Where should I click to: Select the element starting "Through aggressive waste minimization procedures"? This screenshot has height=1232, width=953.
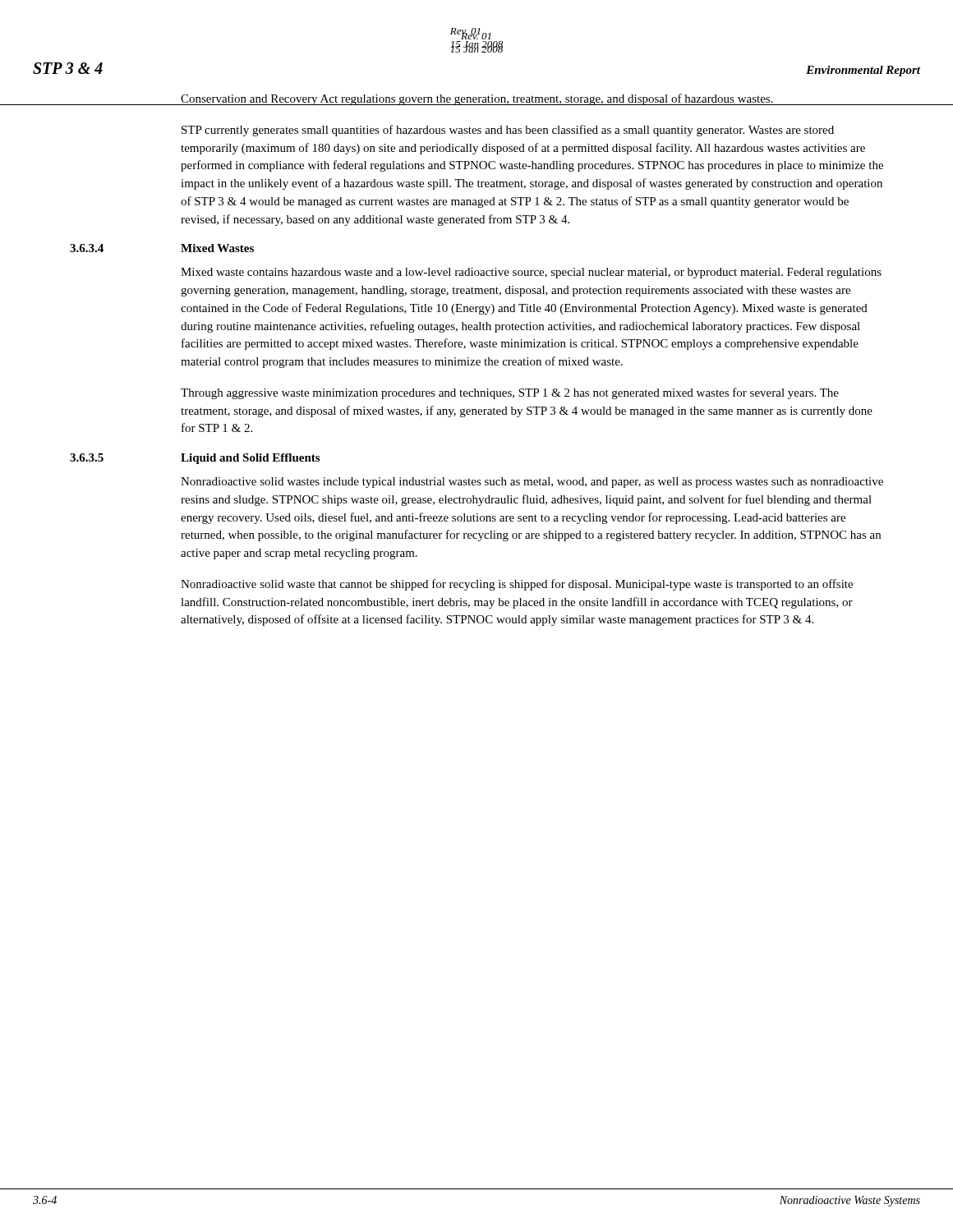click(x=534, y=411)
